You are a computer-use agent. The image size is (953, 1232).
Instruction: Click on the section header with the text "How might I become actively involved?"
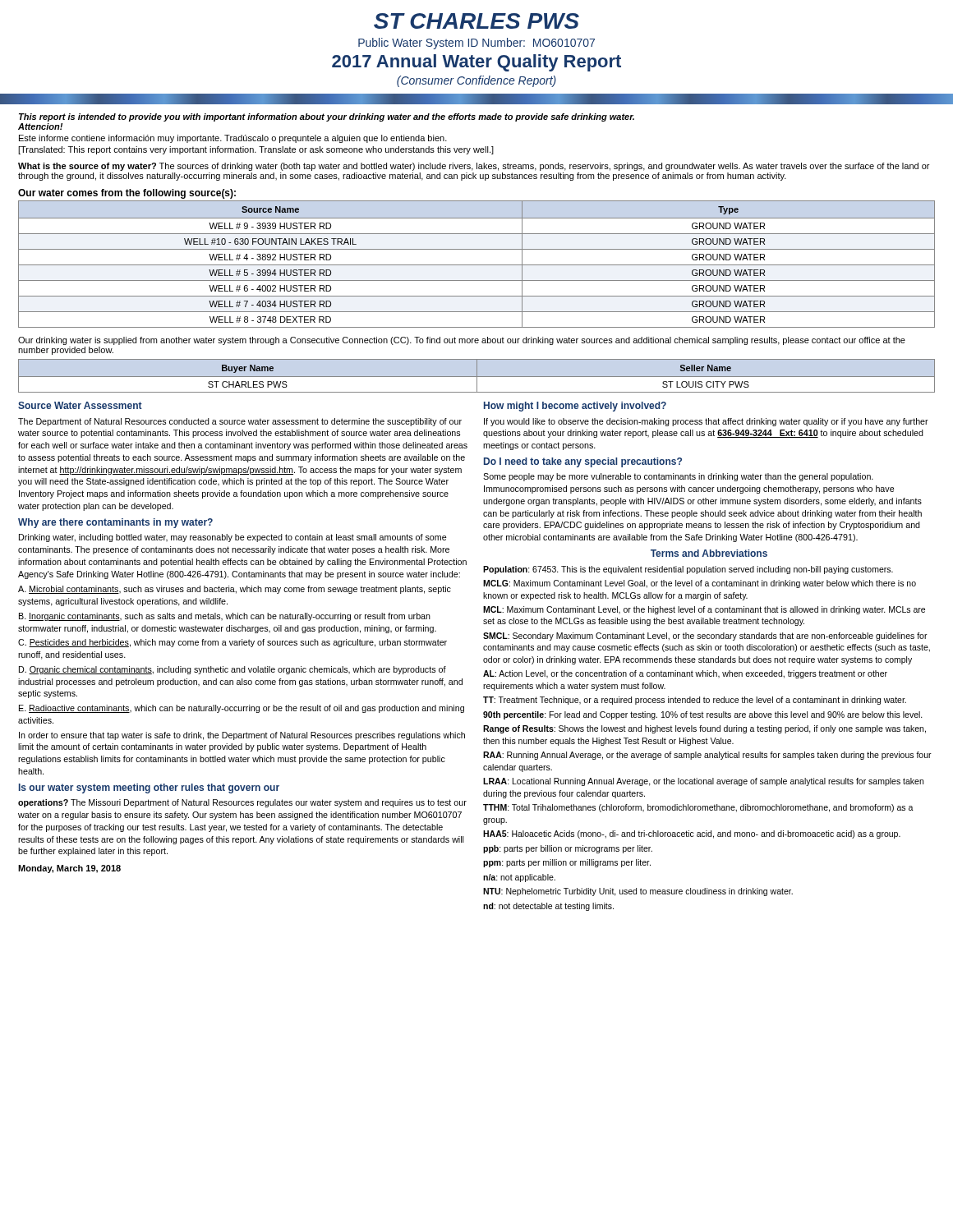575,406
